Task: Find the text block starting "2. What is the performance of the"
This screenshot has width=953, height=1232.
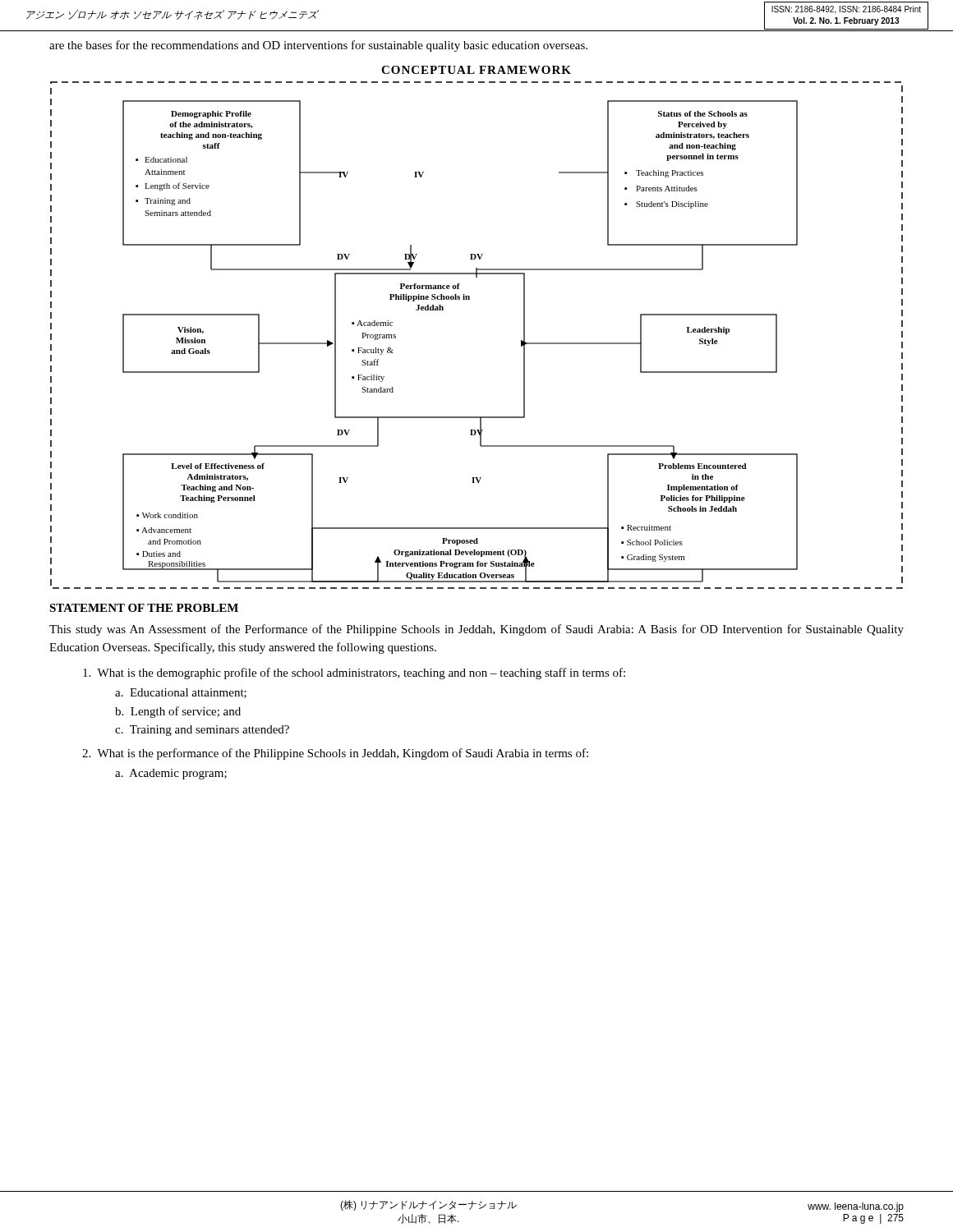Action: point(336,753)
